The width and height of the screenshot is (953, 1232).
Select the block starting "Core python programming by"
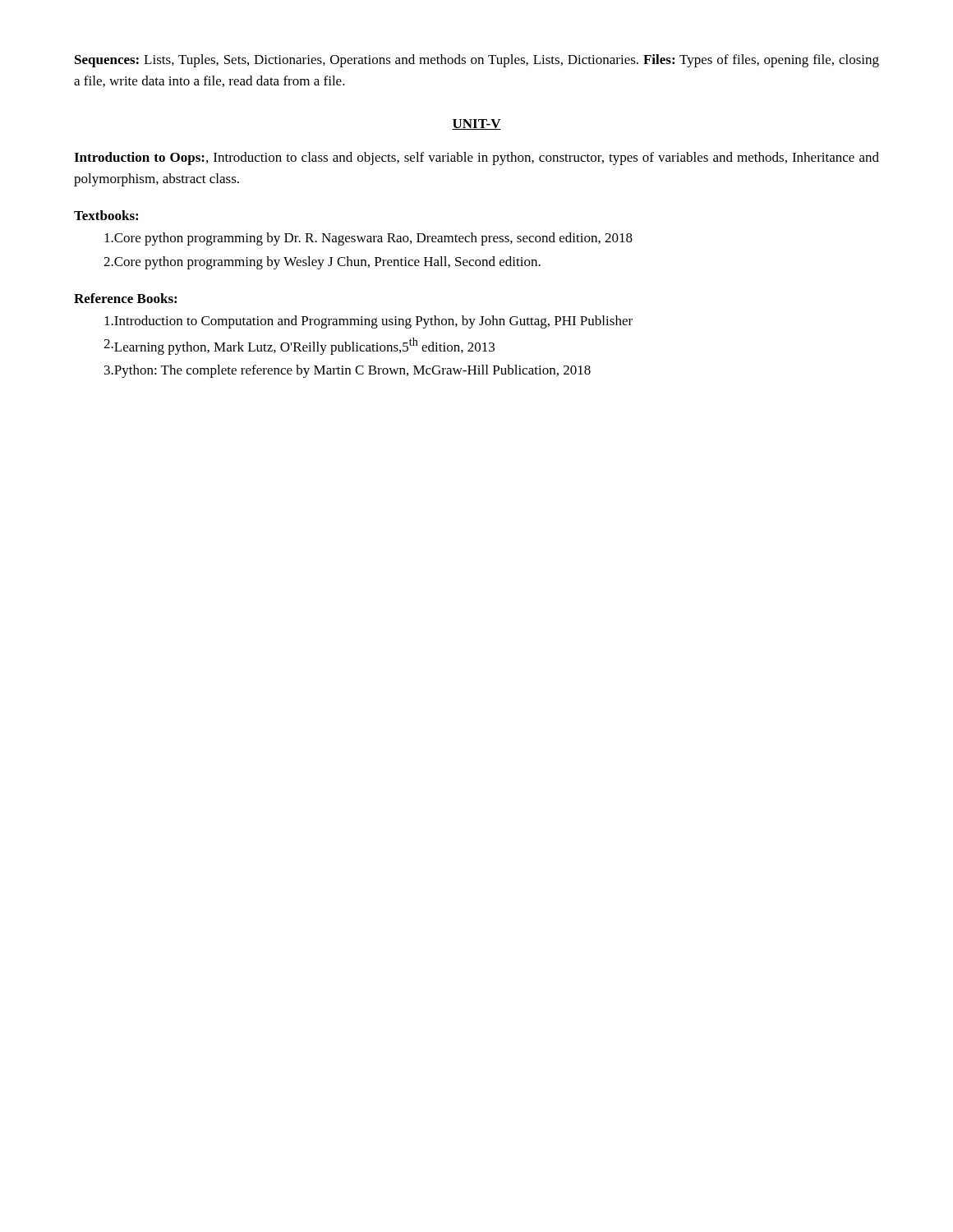pyautogui.click(x=476, y=239)
